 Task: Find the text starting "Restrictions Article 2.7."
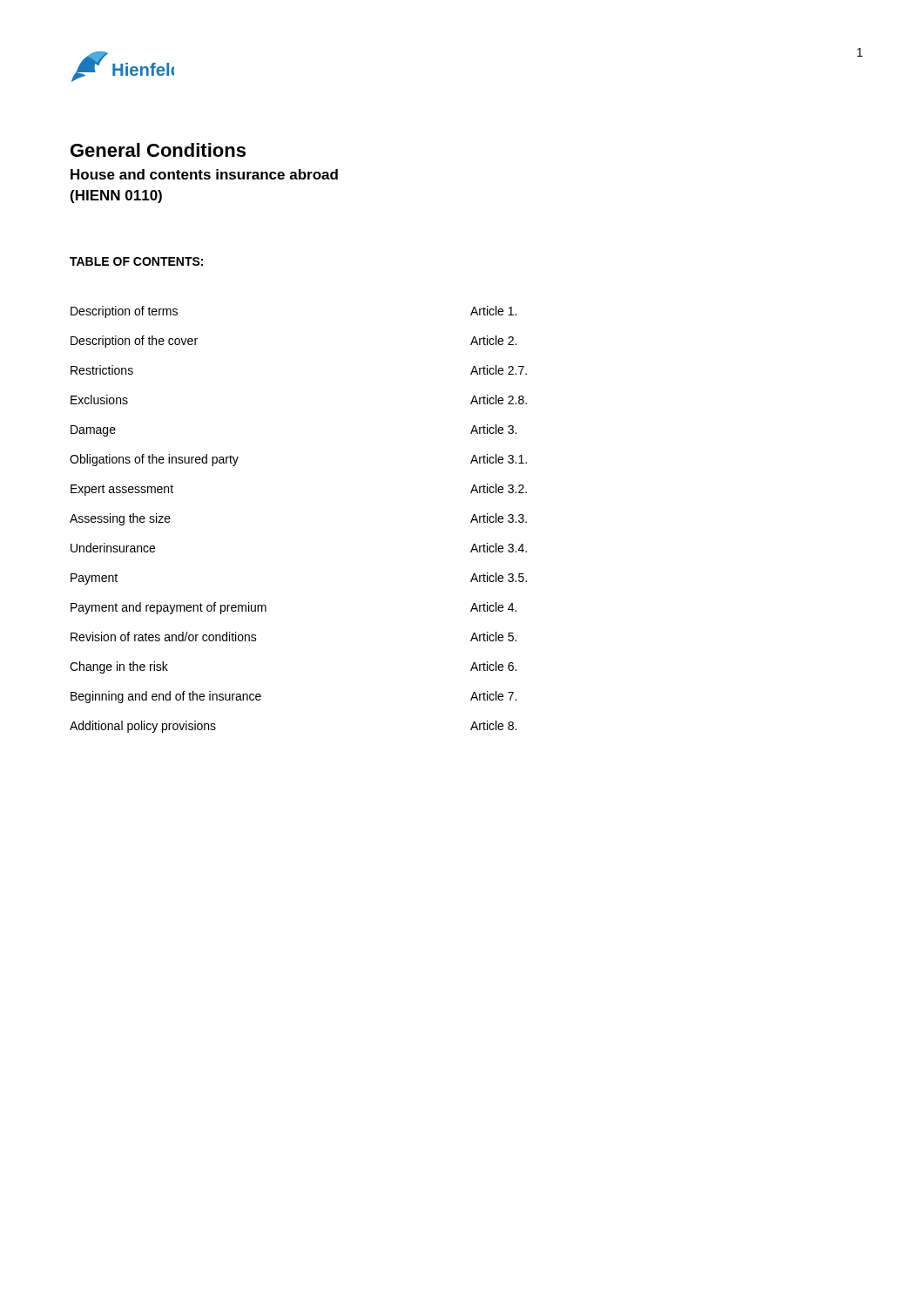click(x=100, y=370)
